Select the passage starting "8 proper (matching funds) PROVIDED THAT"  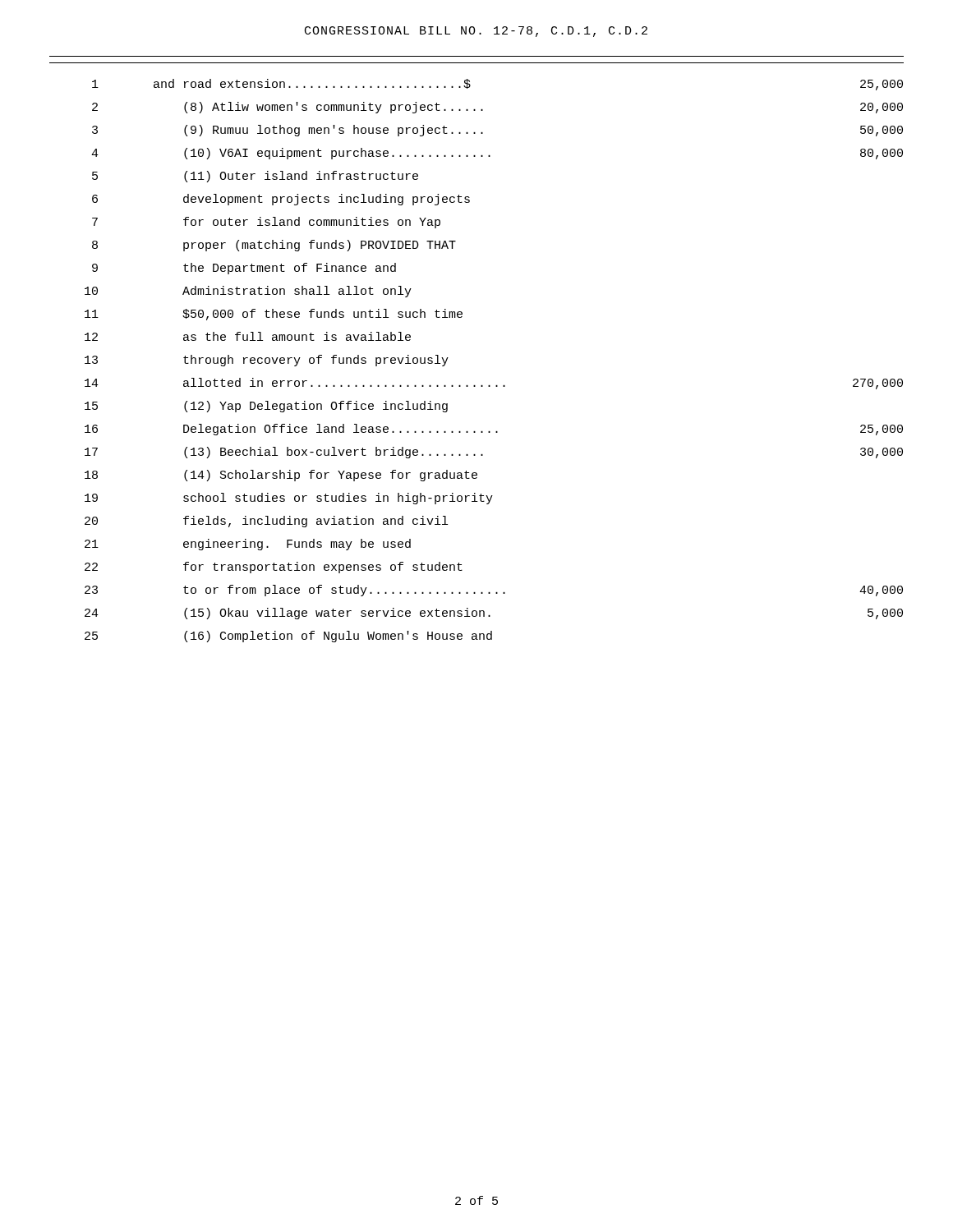[435, 246]
